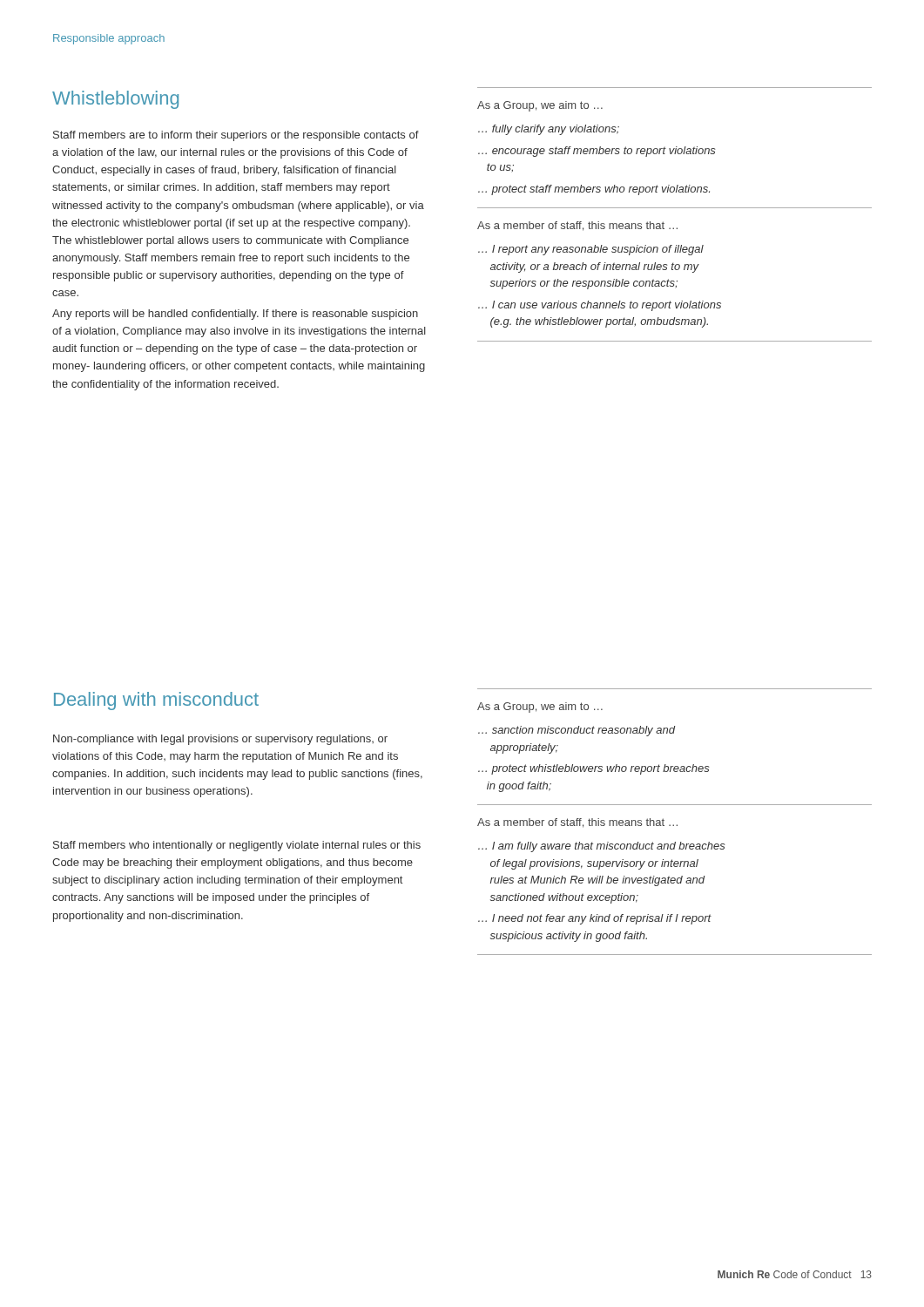
Task: Find the list item that says "… I am fully"
Action: tap(601, 871)
